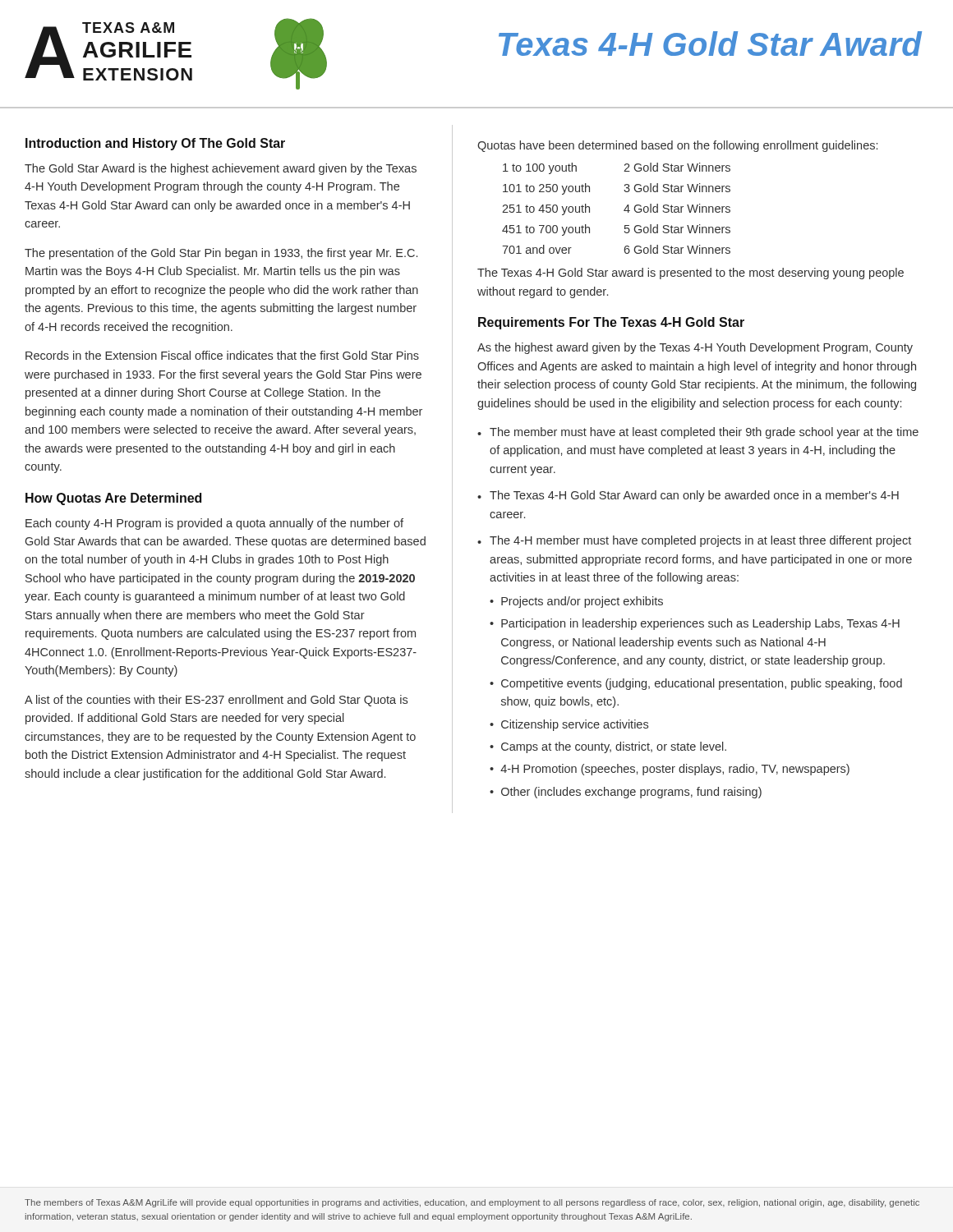Find the text block with the text "As the highest award"
Image resolution: width=953 pixels, height=1232 pixels.
pyautogui.click(x=697, y=375)
